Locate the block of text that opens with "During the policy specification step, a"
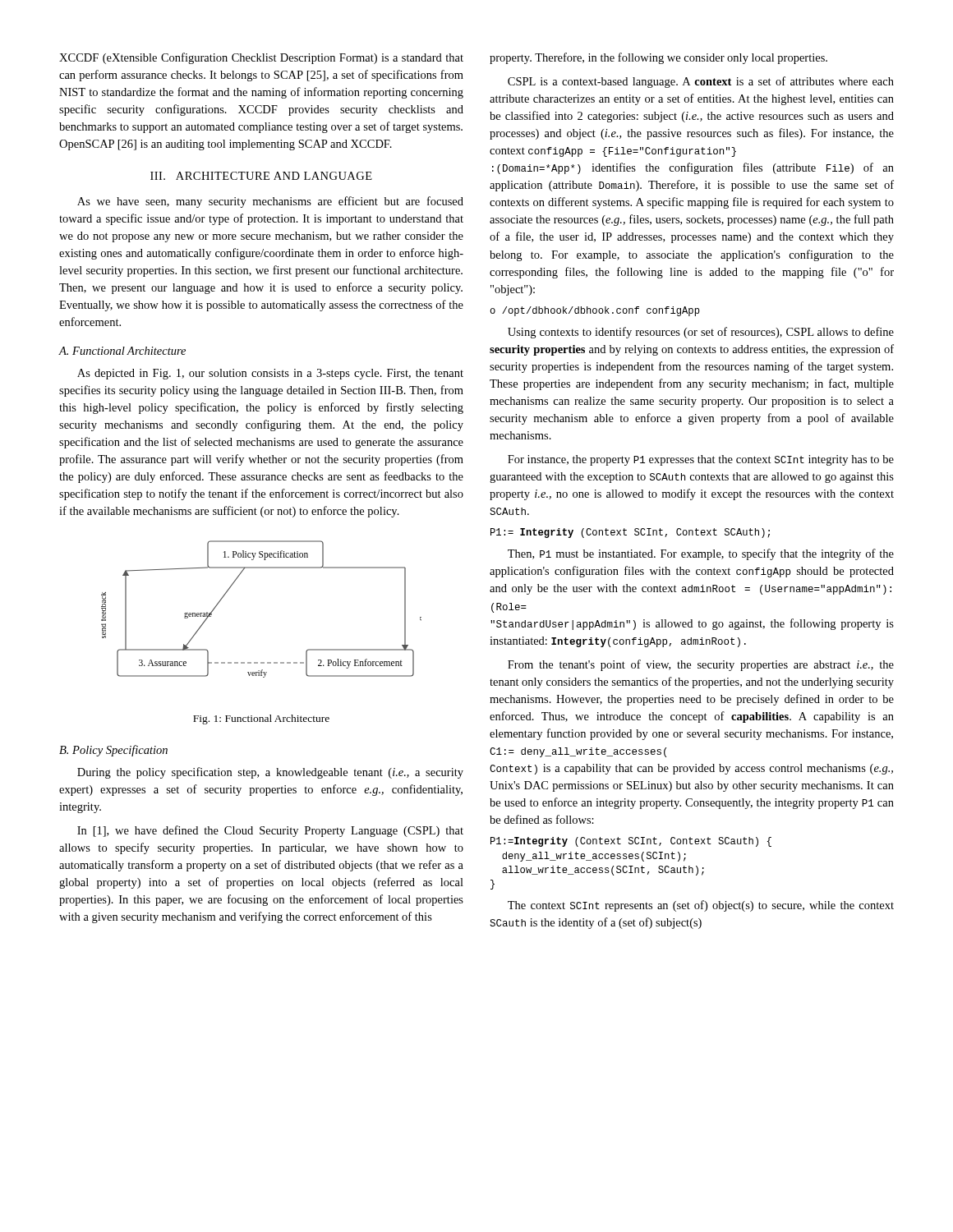Screen dimensions: 1232x953 coord(261,790)
